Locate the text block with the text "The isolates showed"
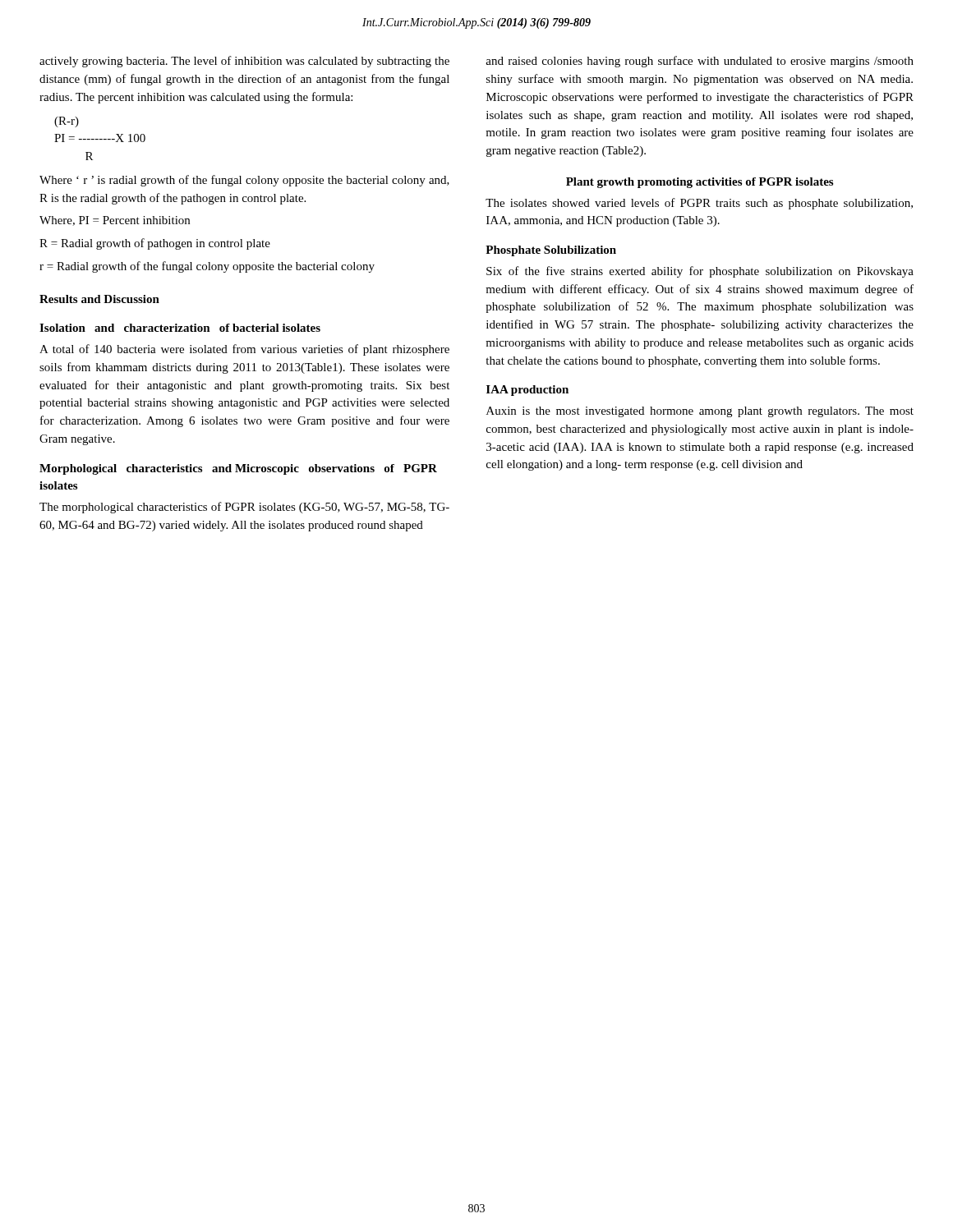 [x=700, y=211]
